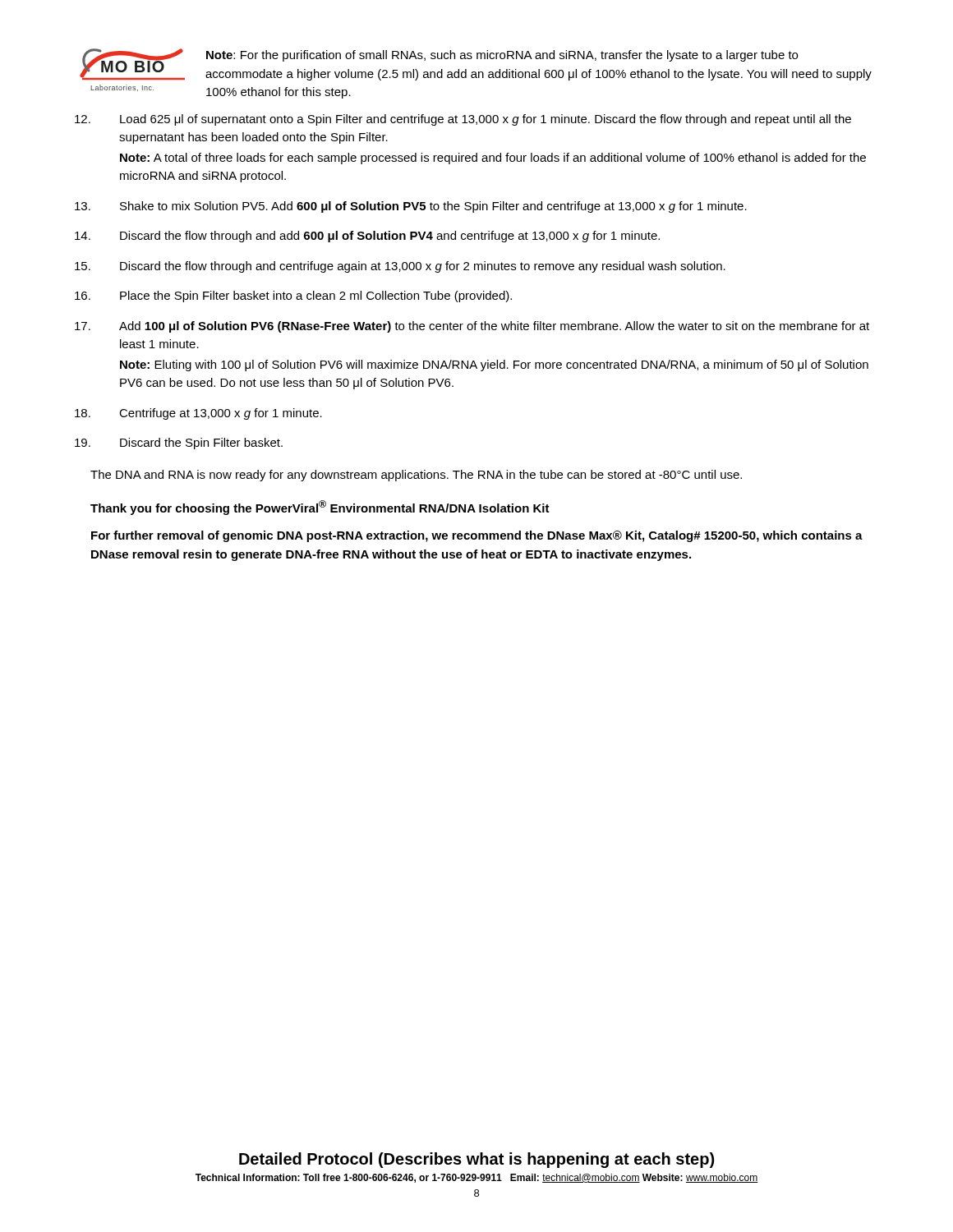Locate the block of text that opens with "The DNA and RNA is"
The width and height of the screenshot is (953, 1232).
(x=417, y=474)
